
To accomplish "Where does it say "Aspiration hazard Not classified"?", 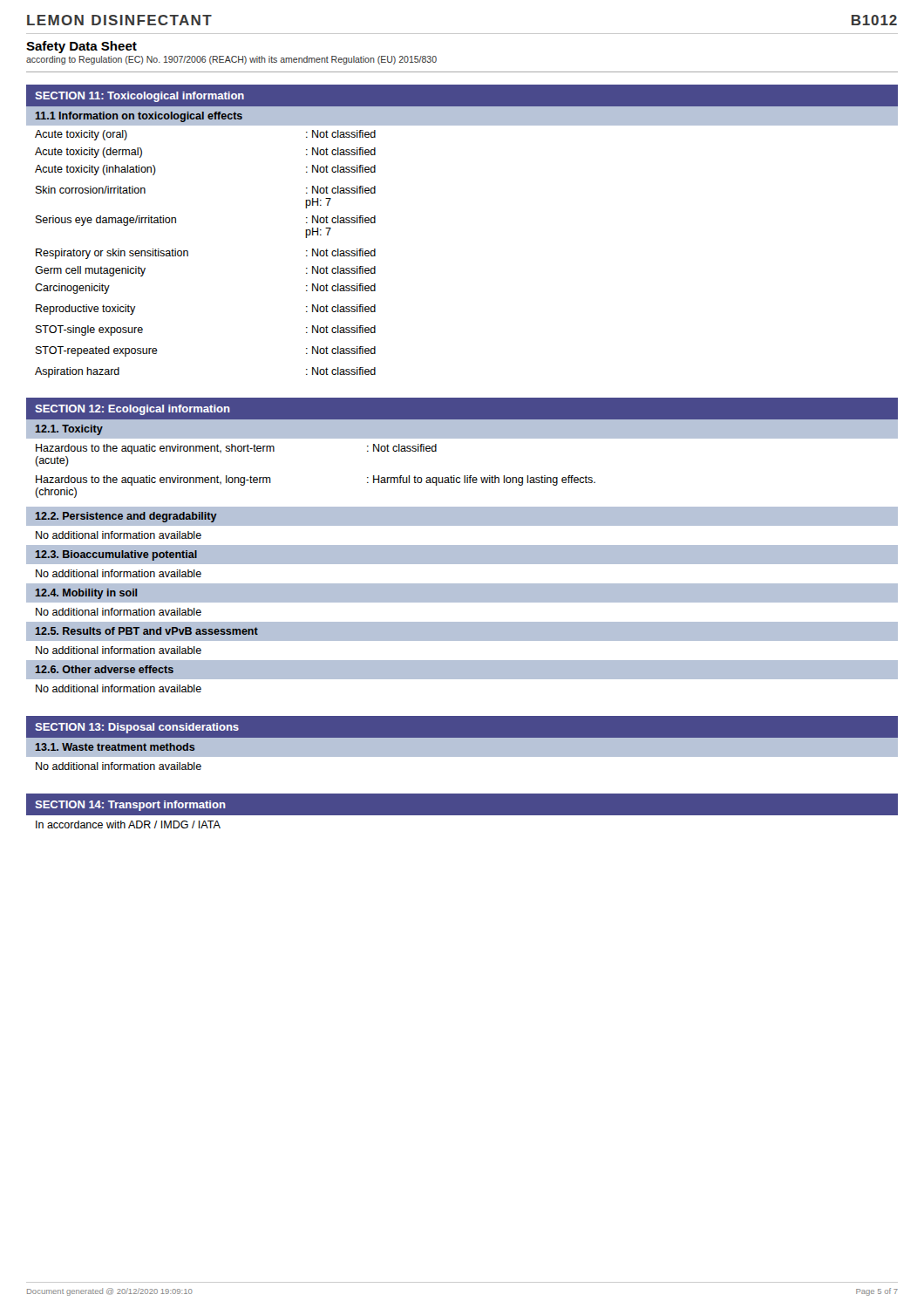I will coord(77,372).
